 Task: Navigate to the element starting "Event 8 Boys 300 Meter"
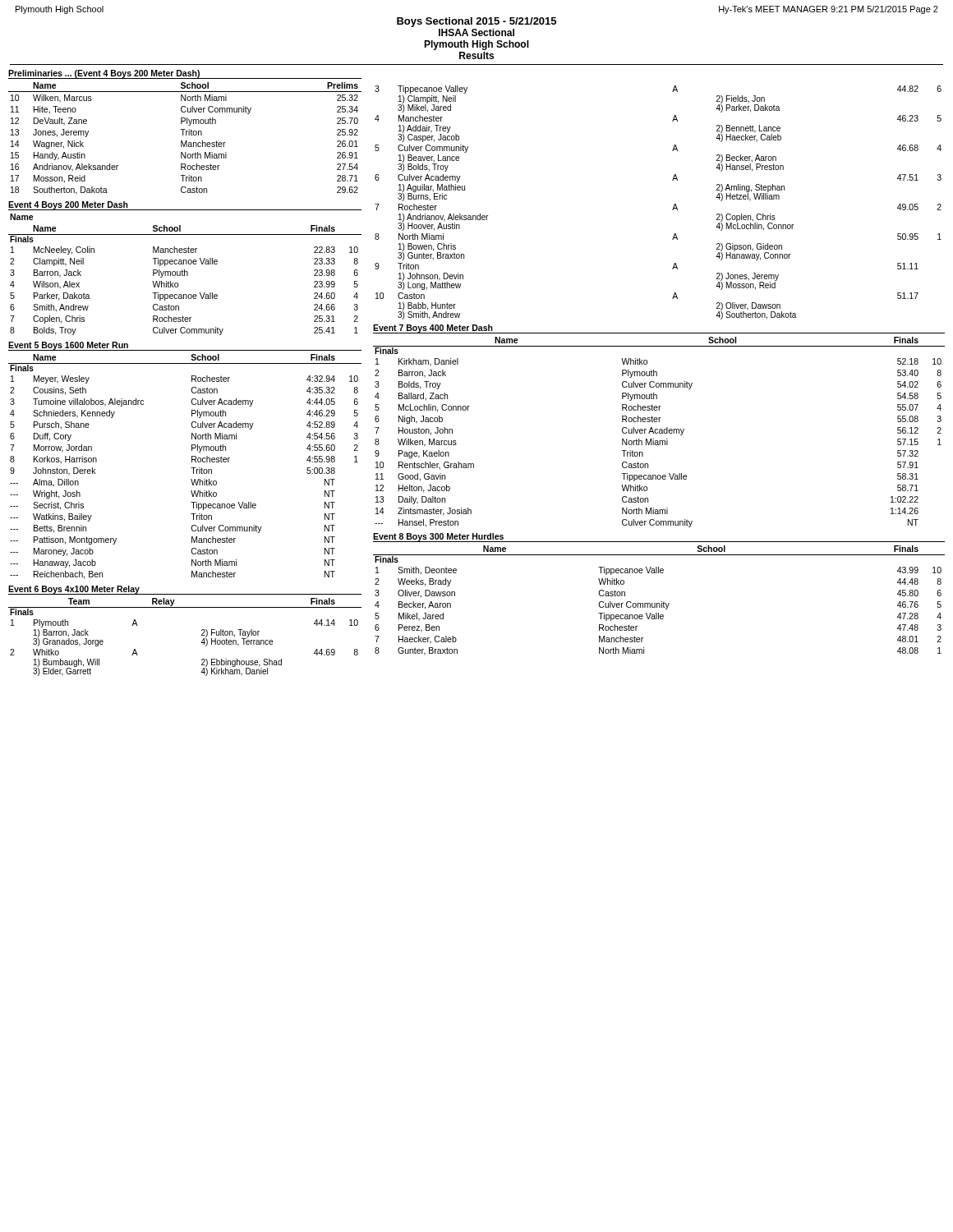[x=438, y=536]
